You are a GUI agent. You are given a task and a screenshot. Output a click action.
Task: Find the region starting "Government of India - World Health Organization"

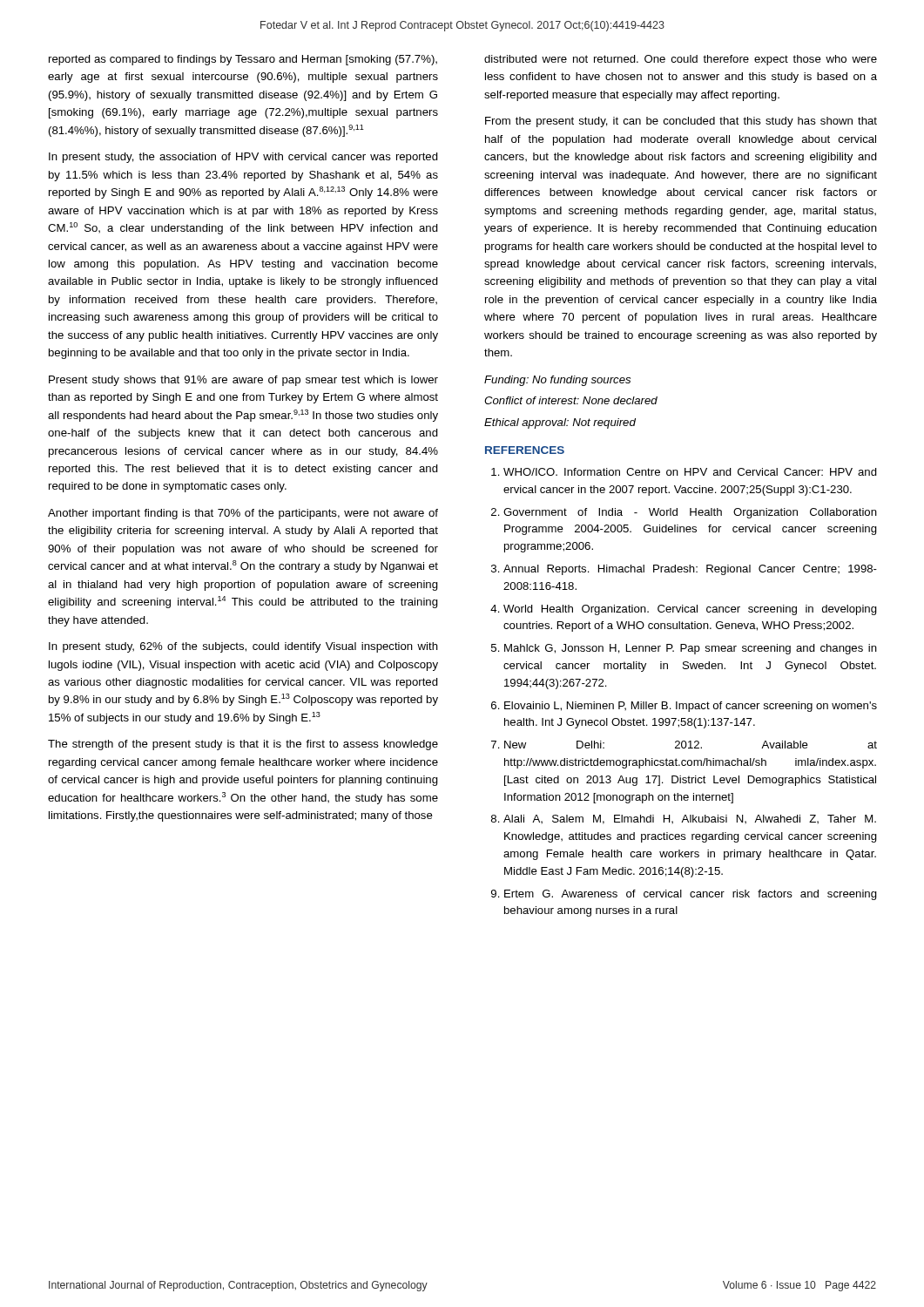point(690,529)
